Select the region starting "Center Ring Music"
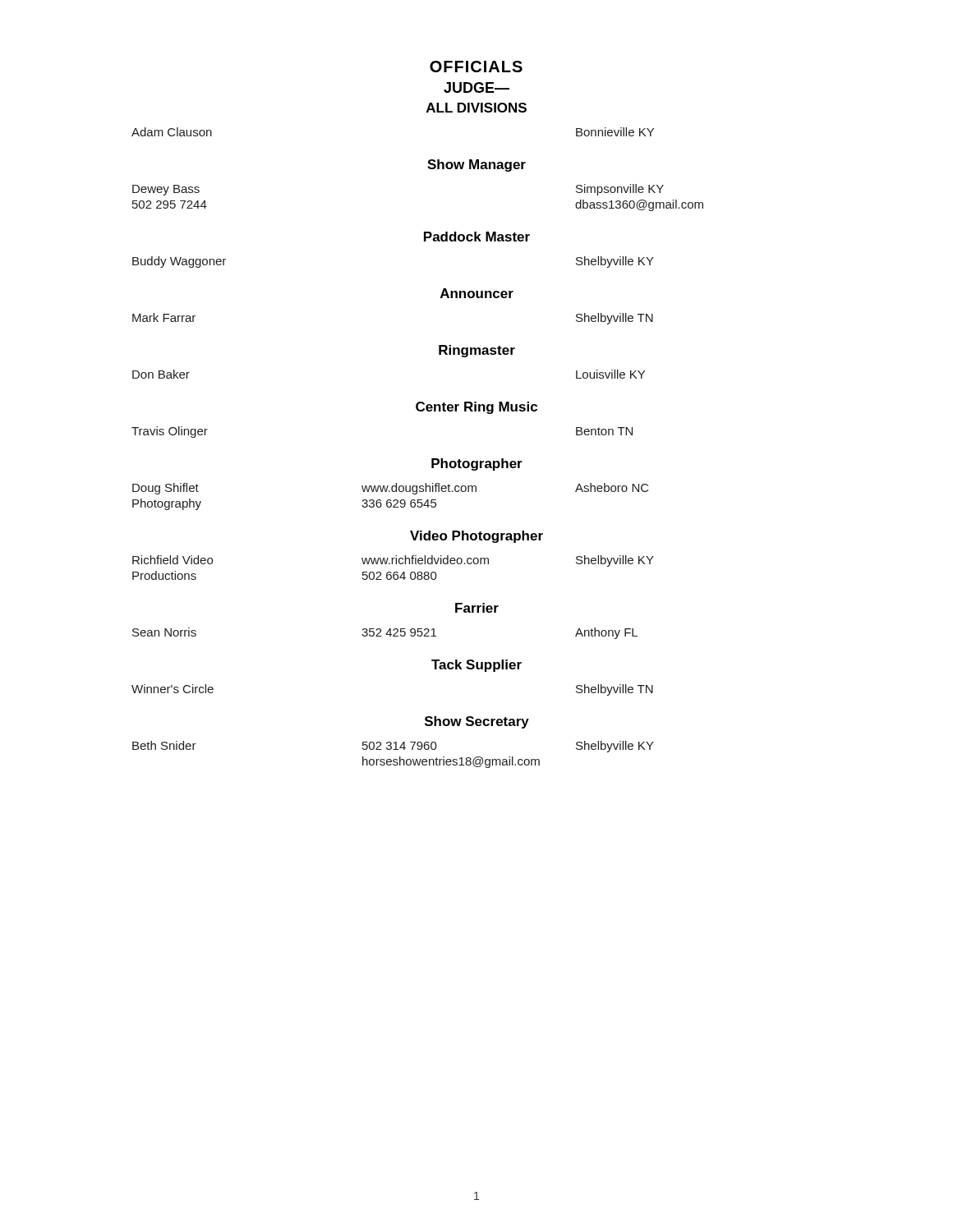 click(476, 407)
